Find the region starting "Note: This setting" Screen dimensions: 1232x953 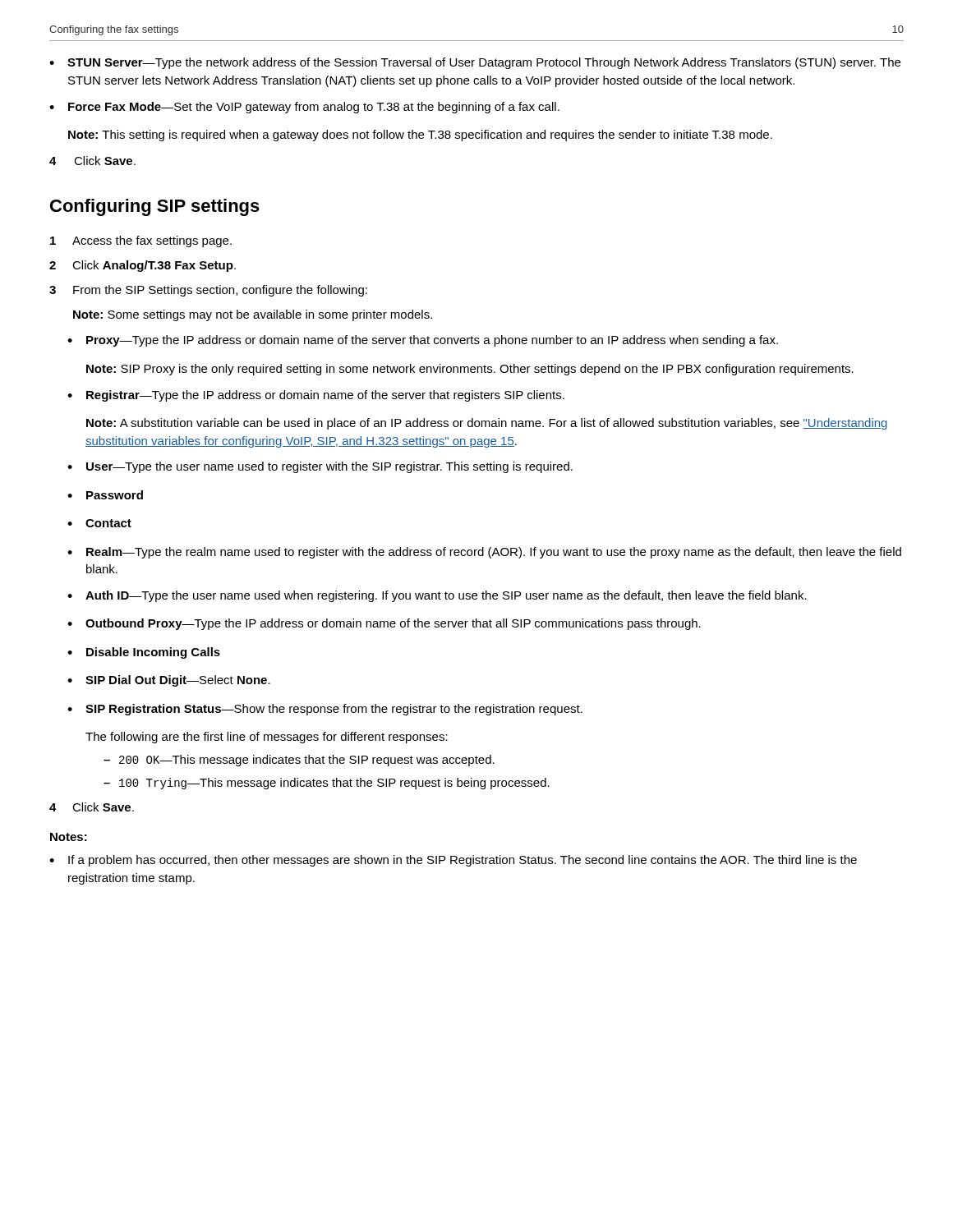[x=420, y=134]
